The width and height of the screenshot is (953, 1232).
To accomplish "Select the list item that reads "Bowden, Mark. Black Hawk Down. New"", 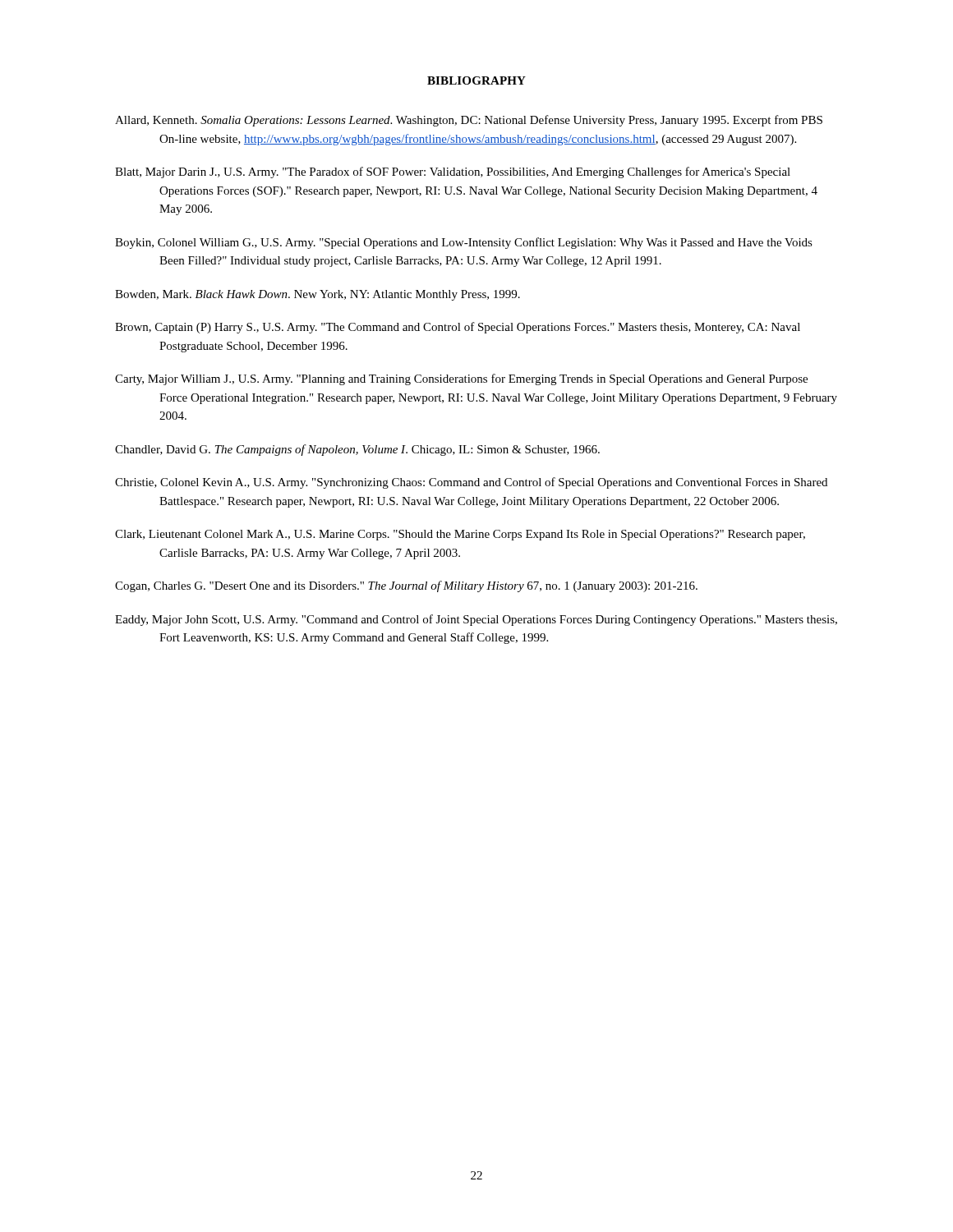I will (x=476, y=294).
